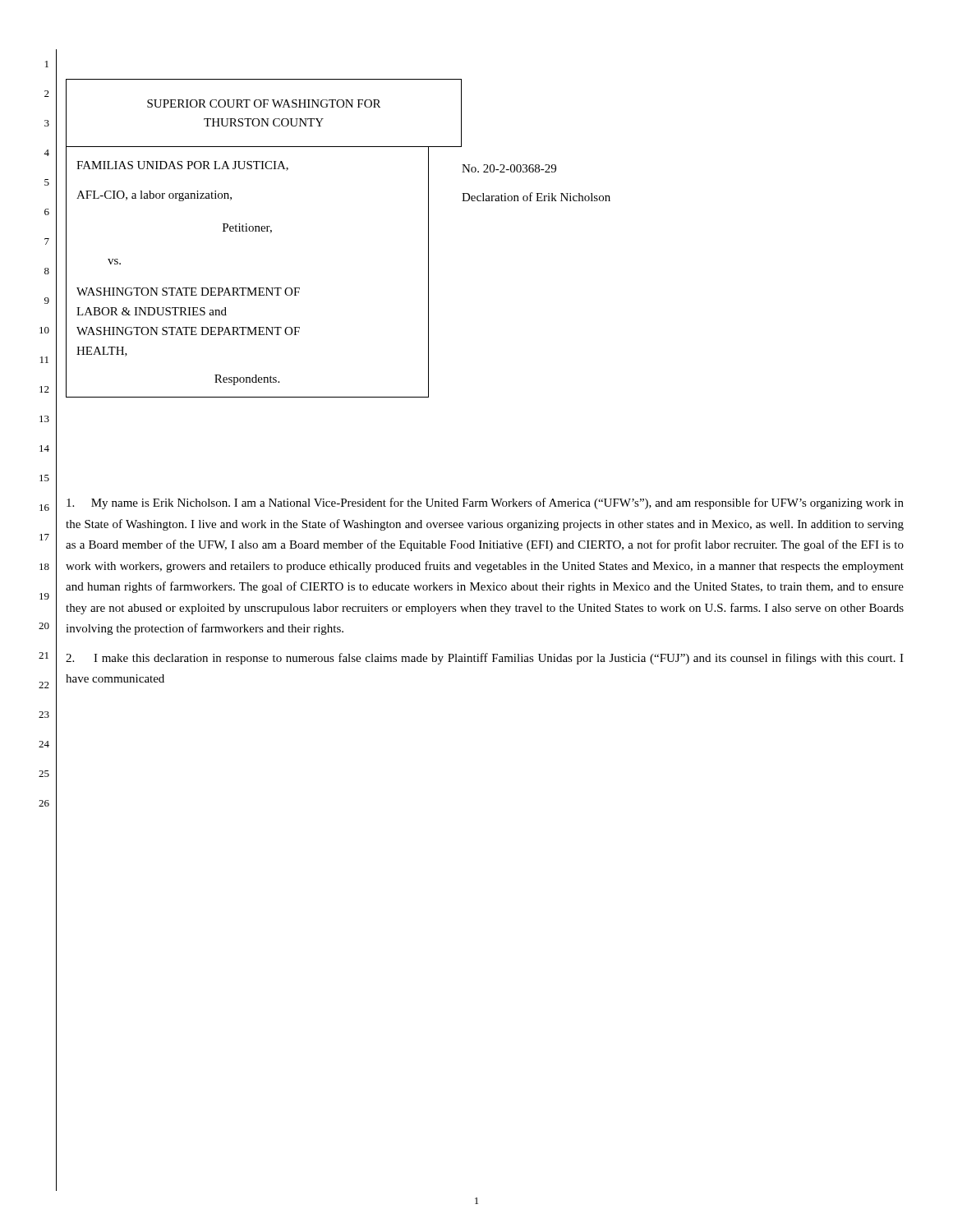
Task: Find "Declaration of Erik Nicholson" on this page
Action: pos(536,197)
